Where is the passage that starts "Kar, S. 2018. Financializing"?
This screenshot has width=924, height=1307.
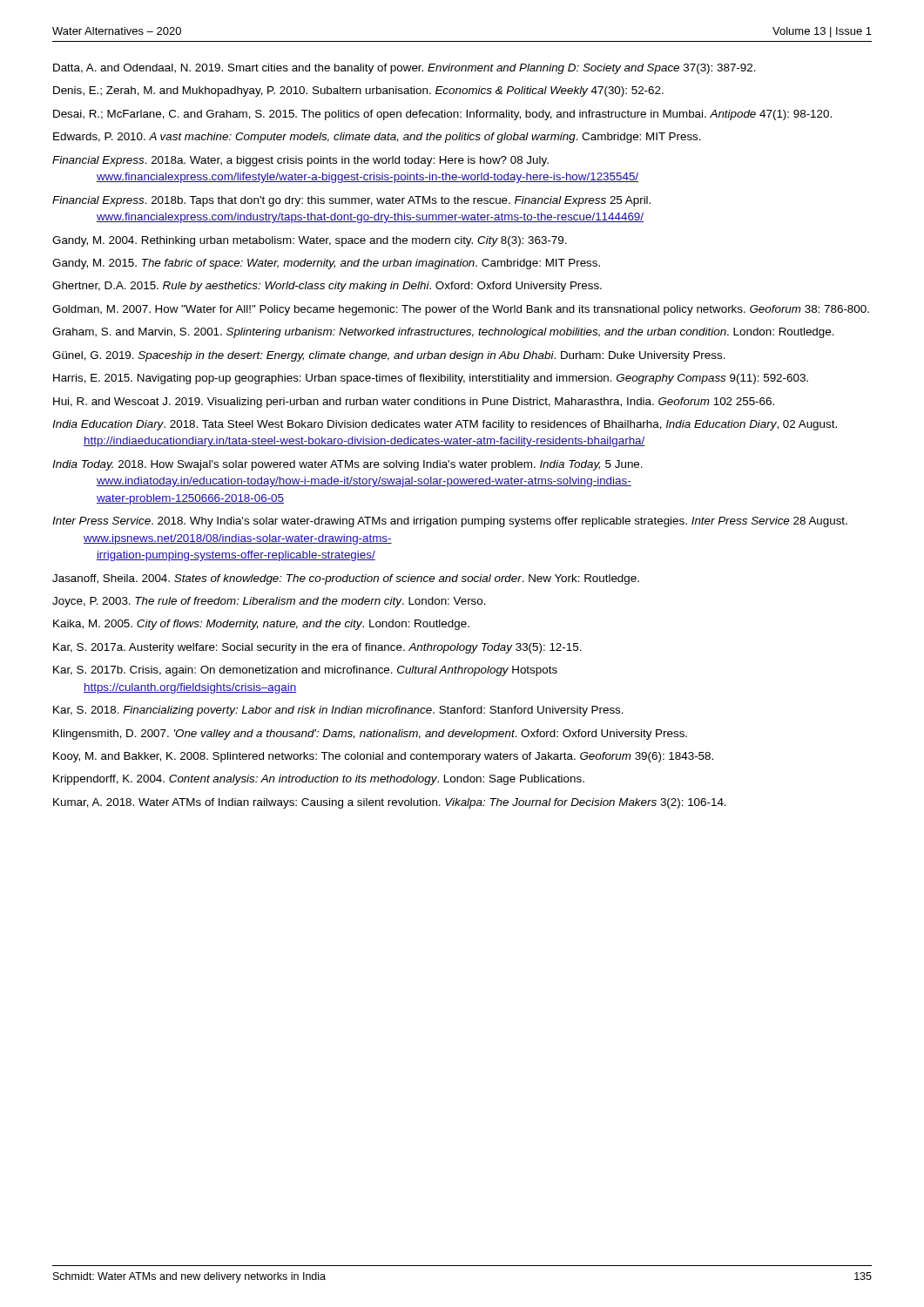pyautogui.click(x=338, y=710)
